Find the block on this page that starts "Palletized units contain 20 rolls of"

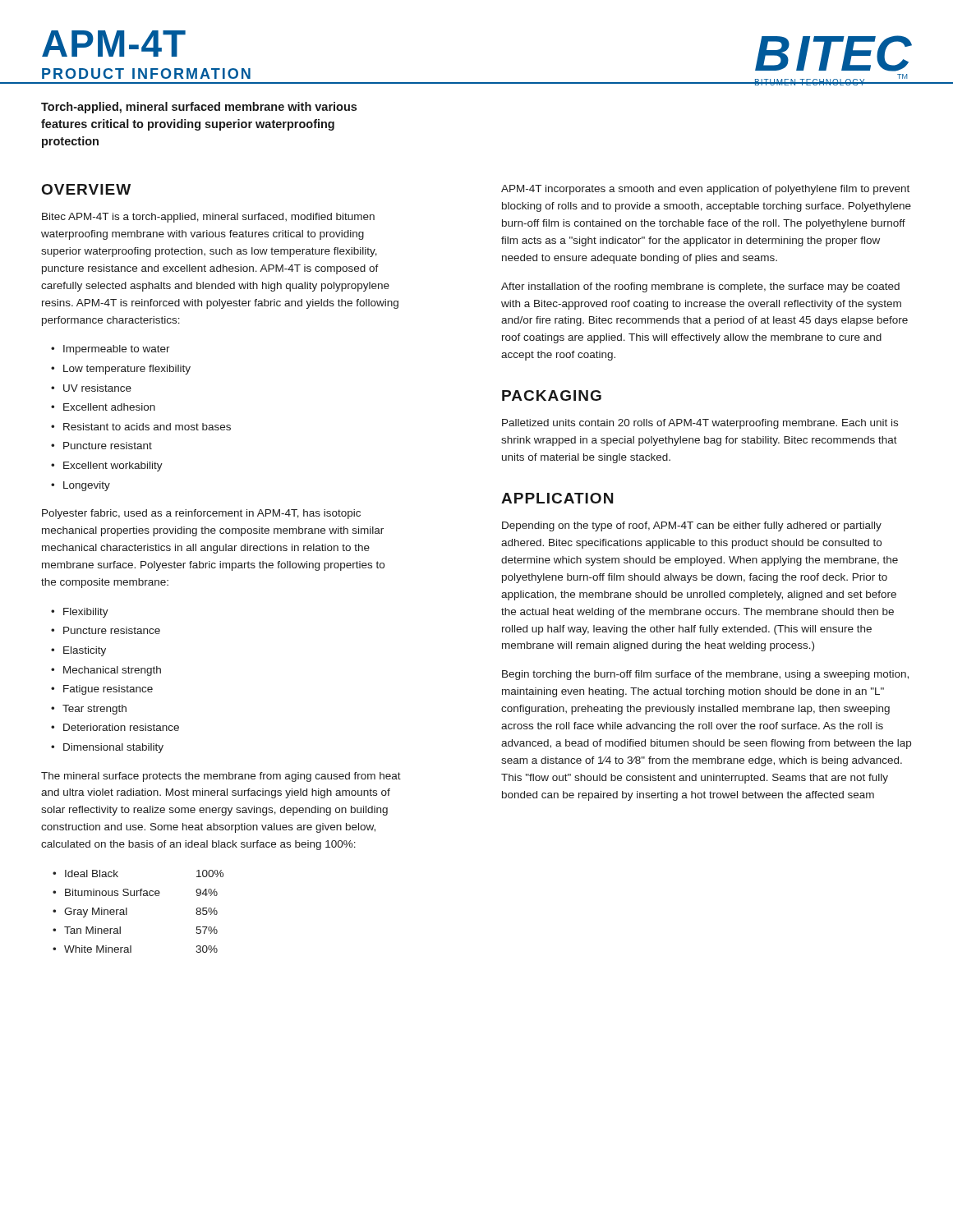(x=700, y=440)
